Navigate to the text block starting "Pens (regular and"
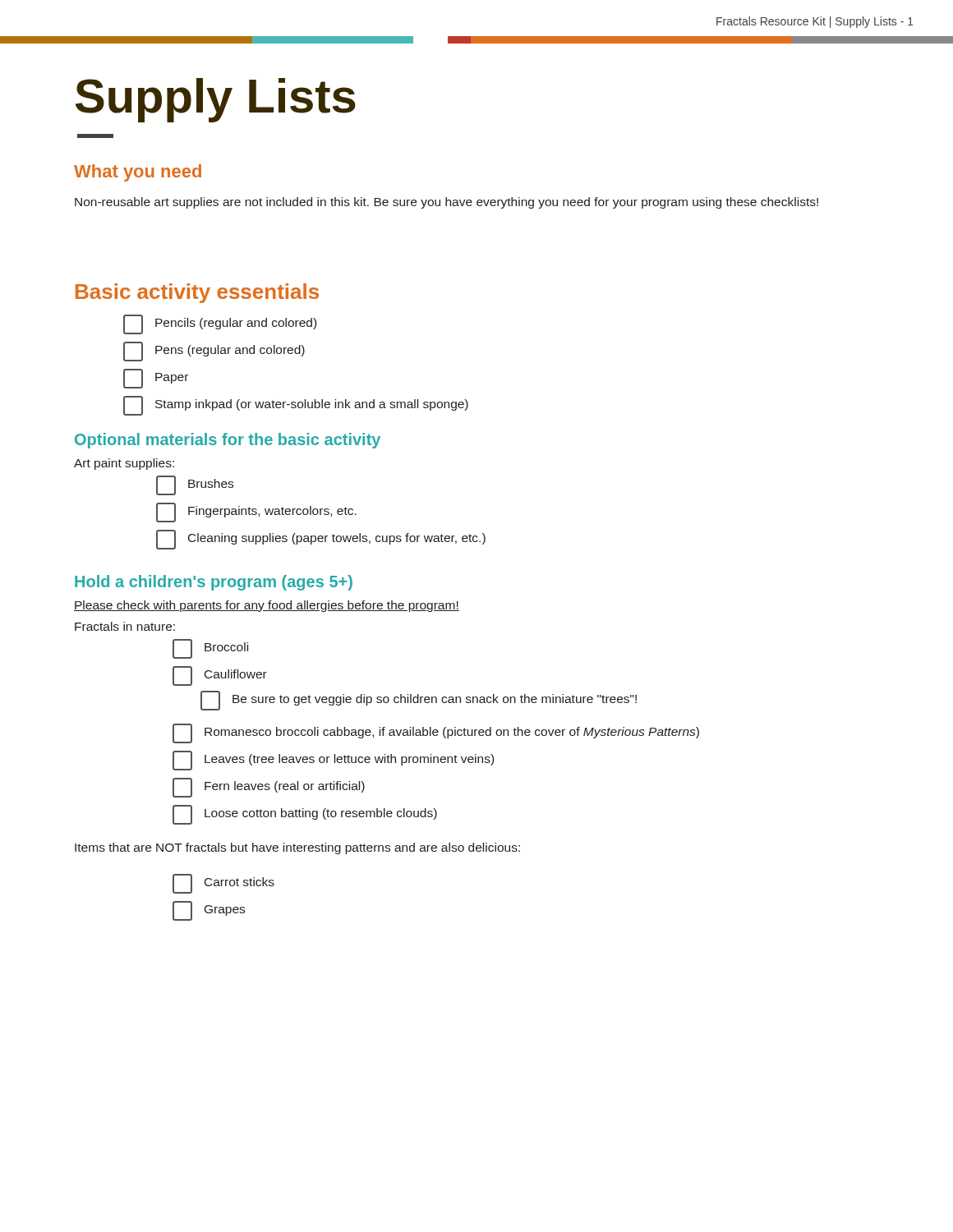The image size is (953, 1232). (x=214, y=351)
